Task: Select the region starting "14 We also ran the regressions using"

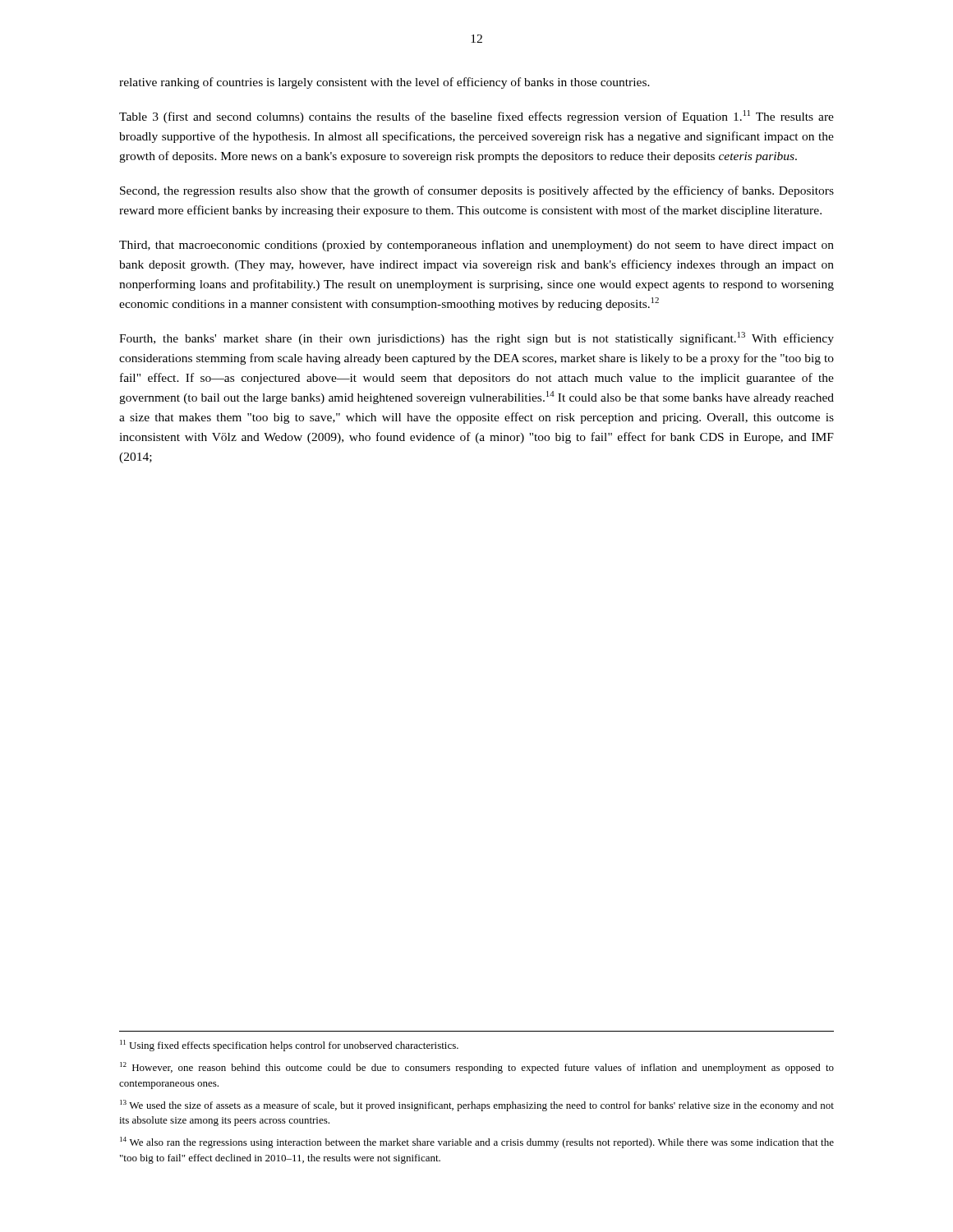Action: click(x=476, y=1150)
